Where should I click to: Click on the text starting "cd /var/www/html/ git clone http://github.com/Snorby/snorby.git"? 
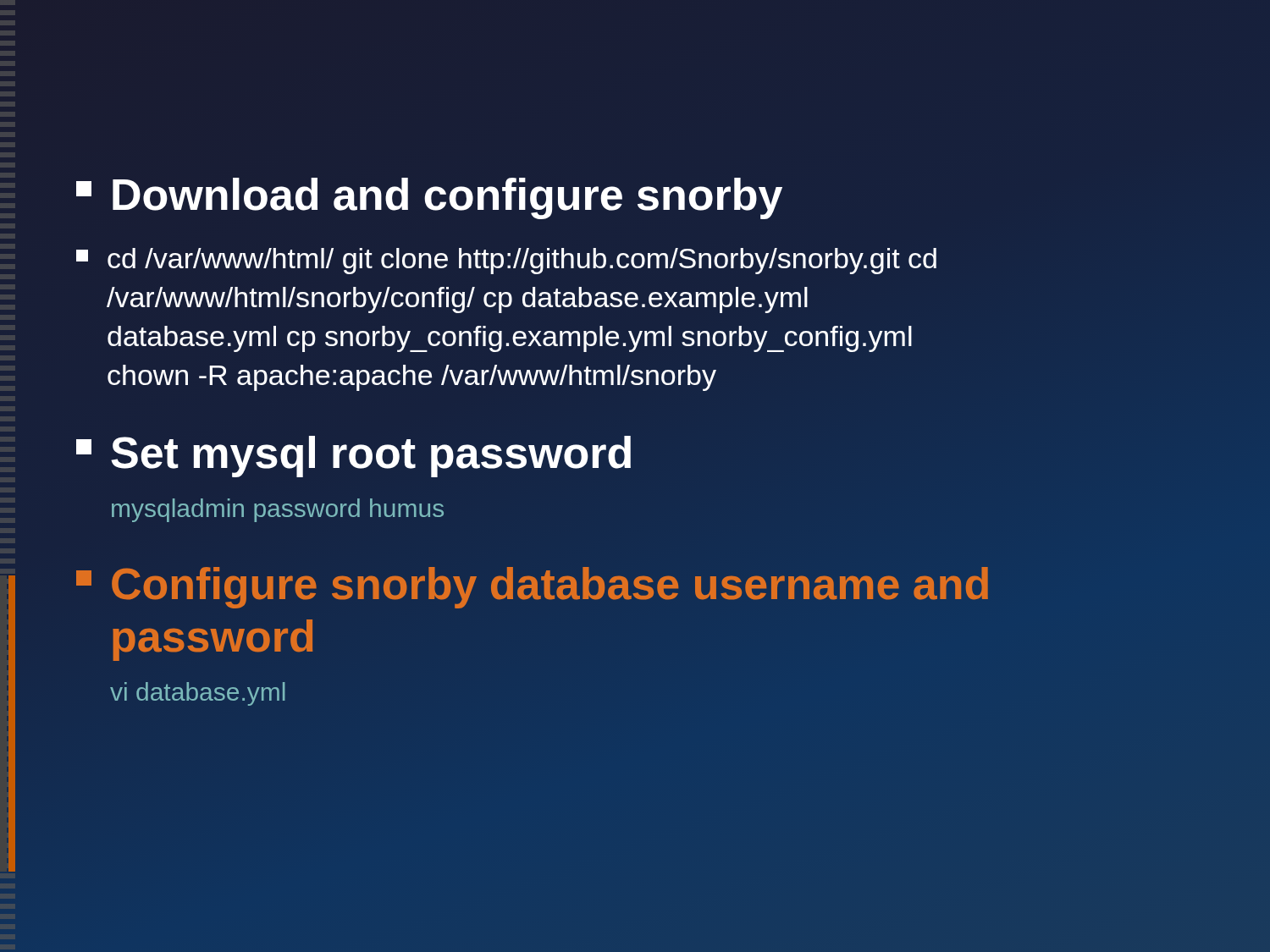point(507,317)
